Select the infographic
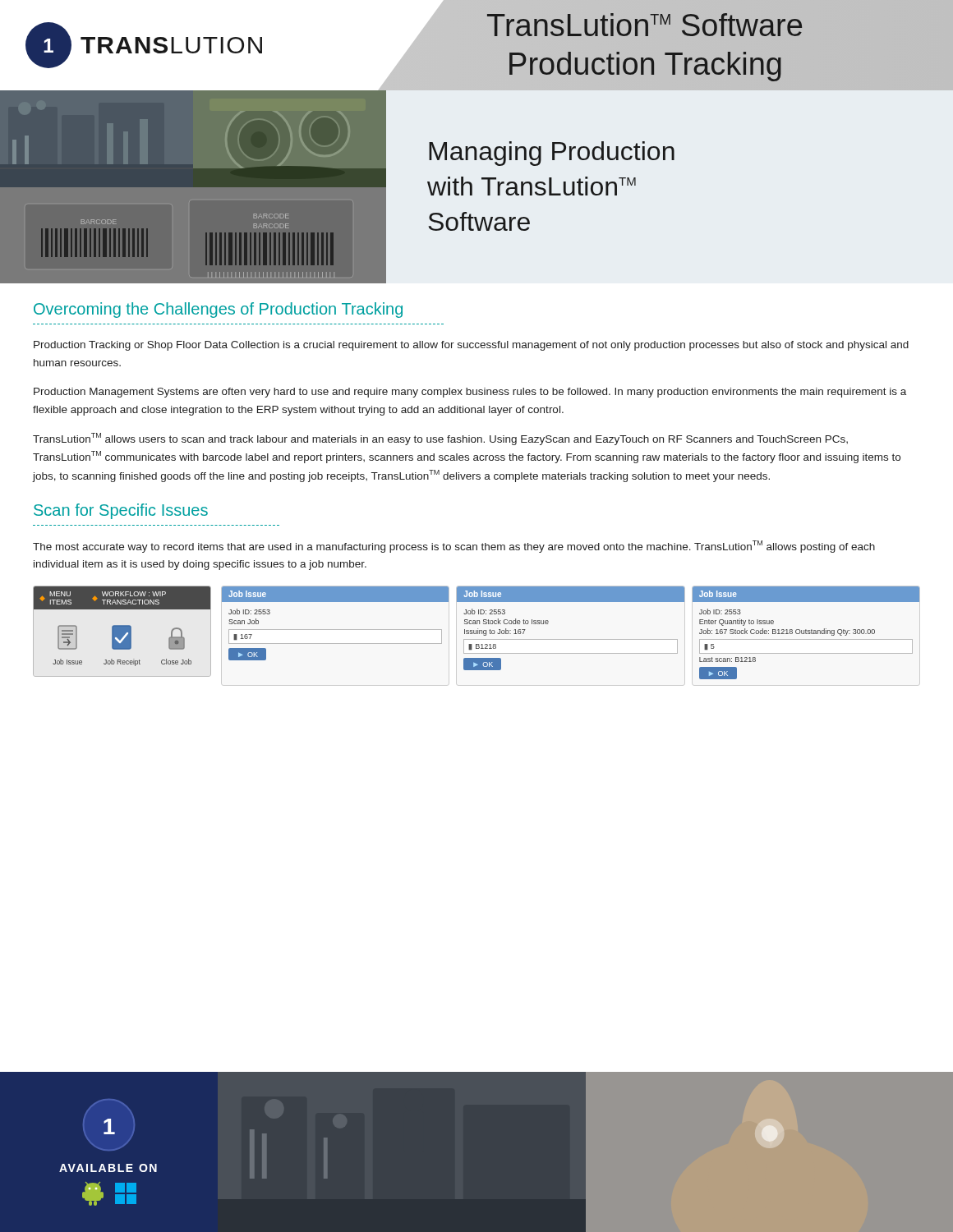953x1232 pixels. pos(476,1152)
